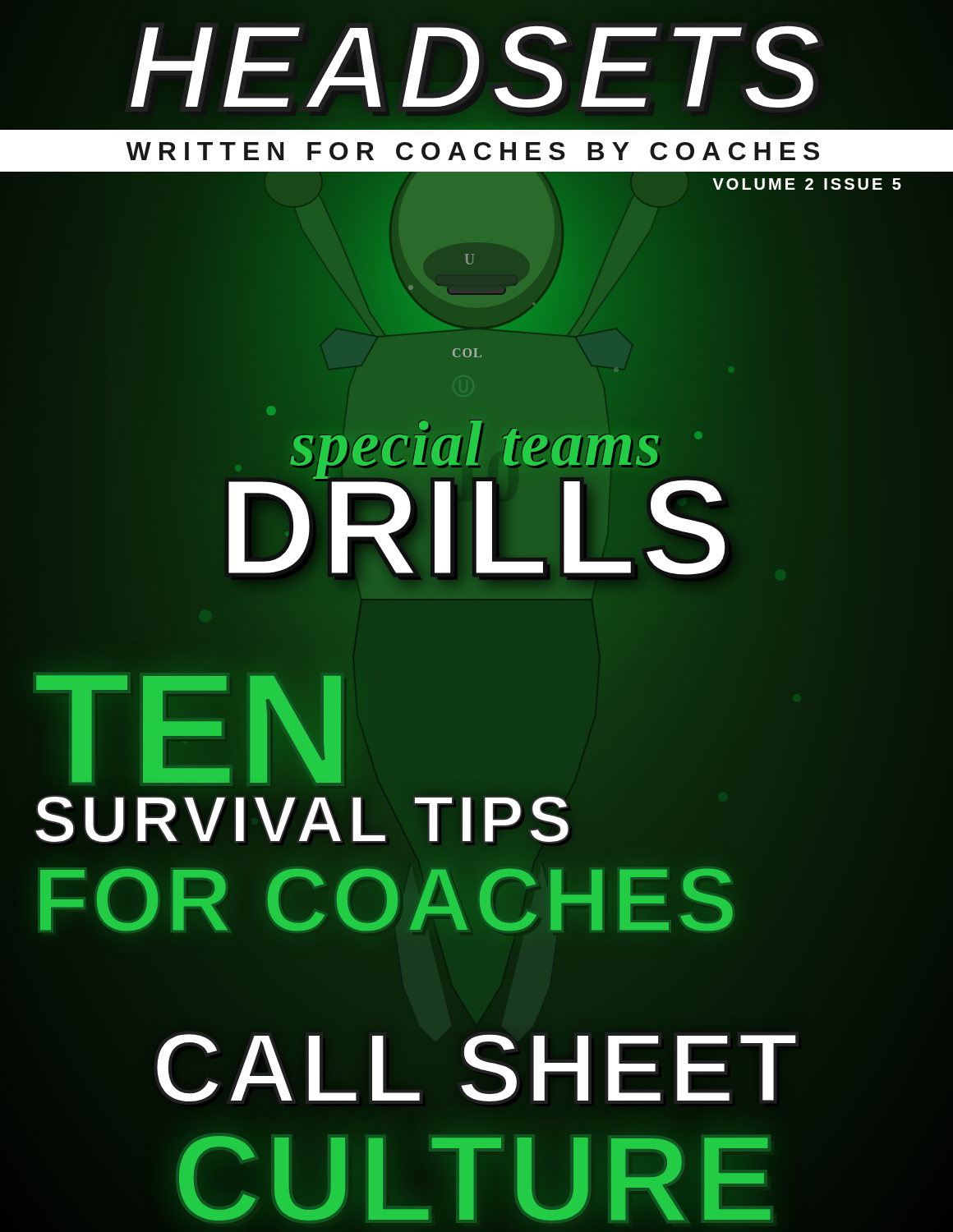Point to the title beginning "HEADSETS WRITTEN FOR COACHES BY"

click(476, 97)
